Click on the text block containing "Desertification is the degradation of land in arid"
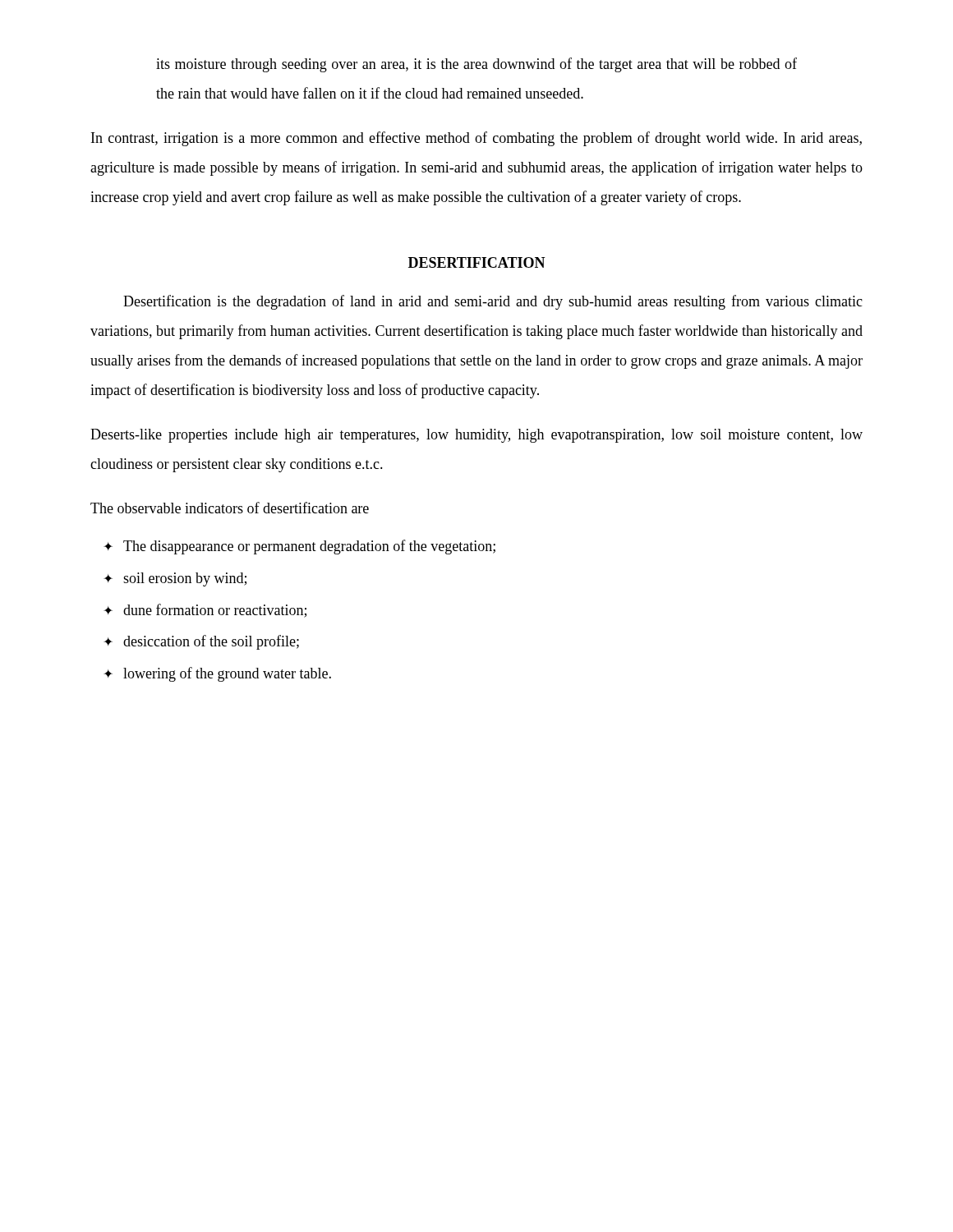Image resolution: width=953 pixels, height=1232 pixels. 476,346
